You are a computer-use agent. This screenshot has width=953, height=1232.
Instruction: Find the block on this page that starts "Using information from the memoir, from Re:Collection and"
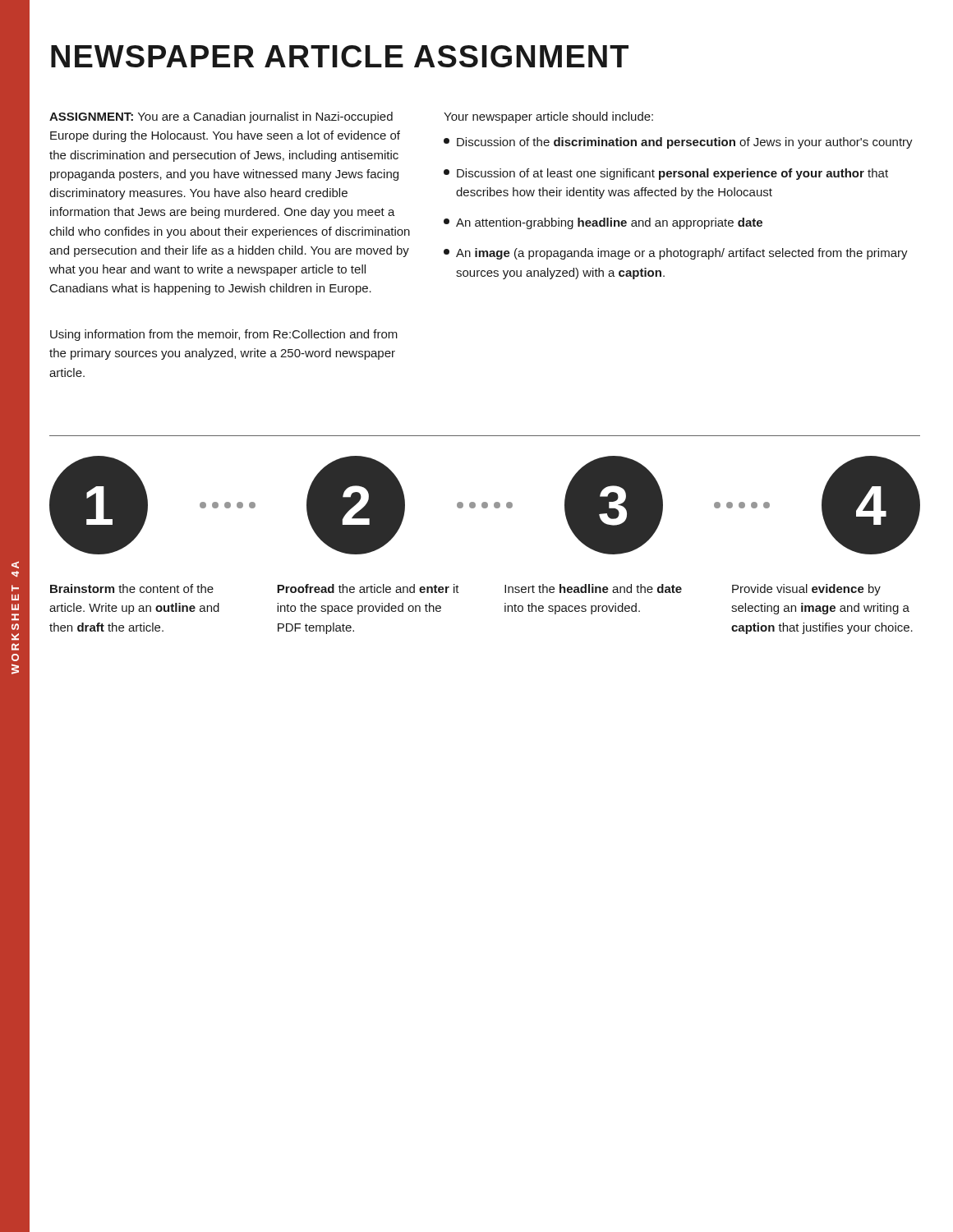coord(224,353)
